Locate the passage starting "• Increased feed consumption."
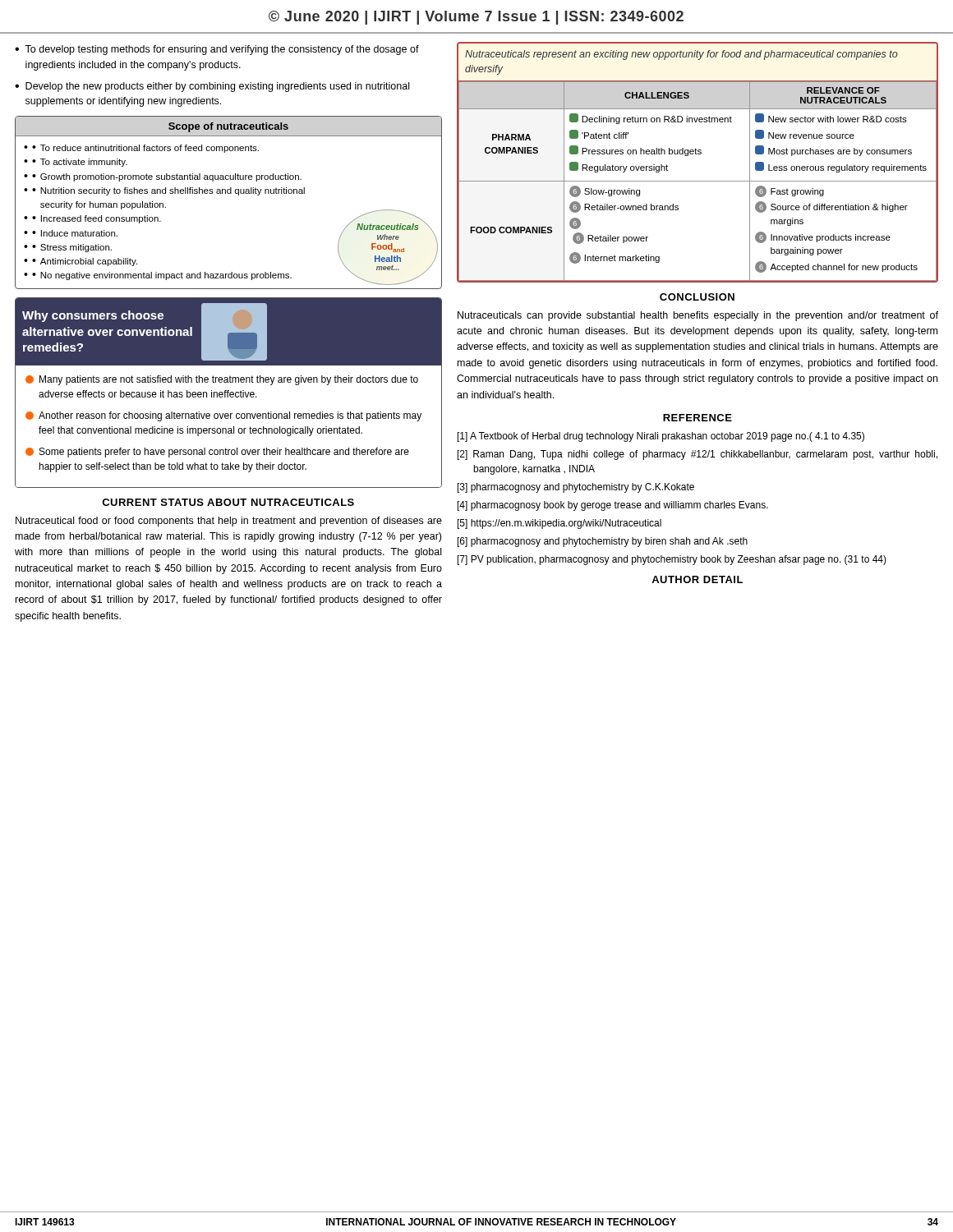This screenshot has height=1232, width=953. point(97,219)
